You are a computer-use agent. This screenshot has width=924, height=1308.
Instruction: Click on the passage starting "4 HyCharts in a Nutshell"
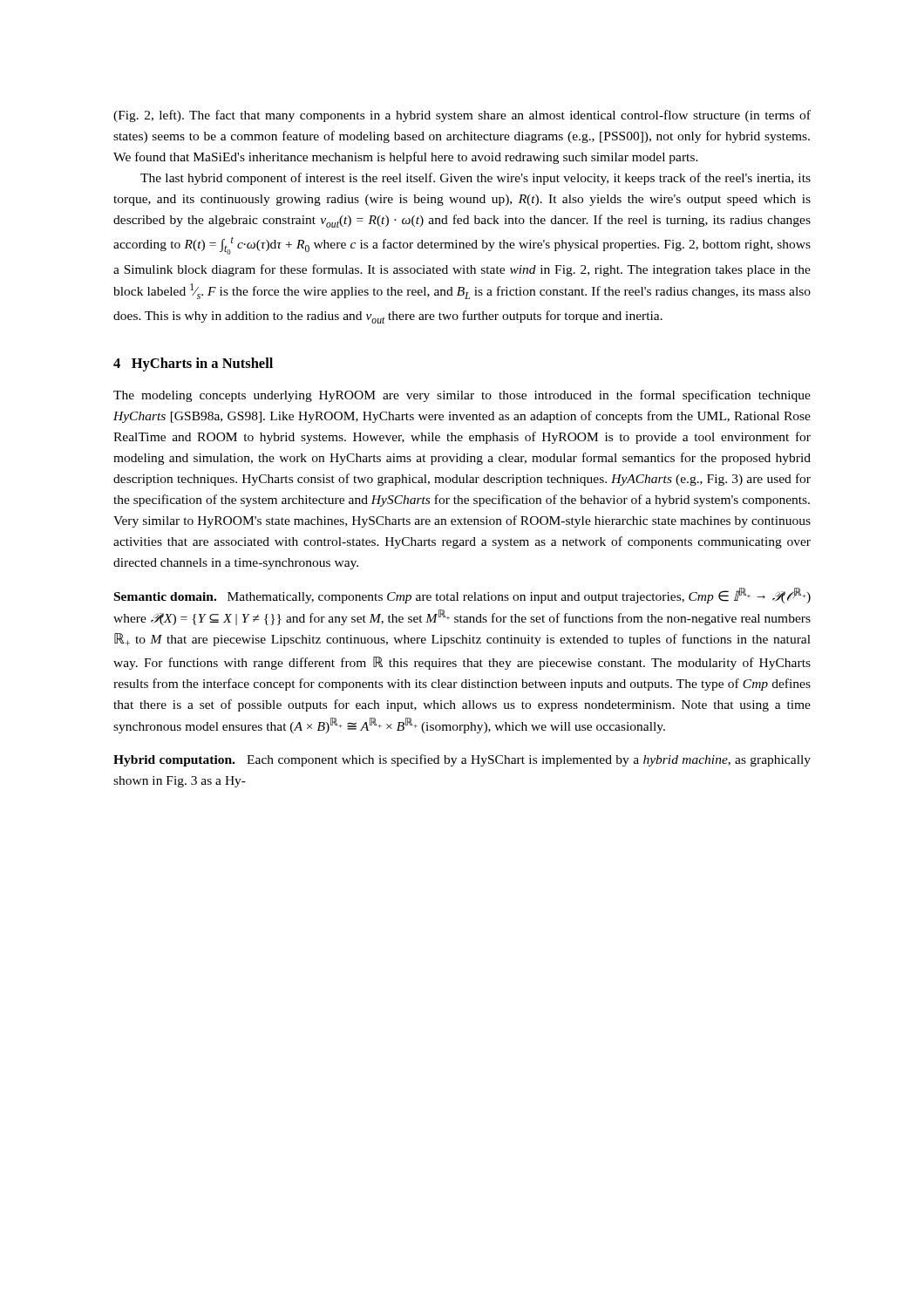click(x=193, y=363)
